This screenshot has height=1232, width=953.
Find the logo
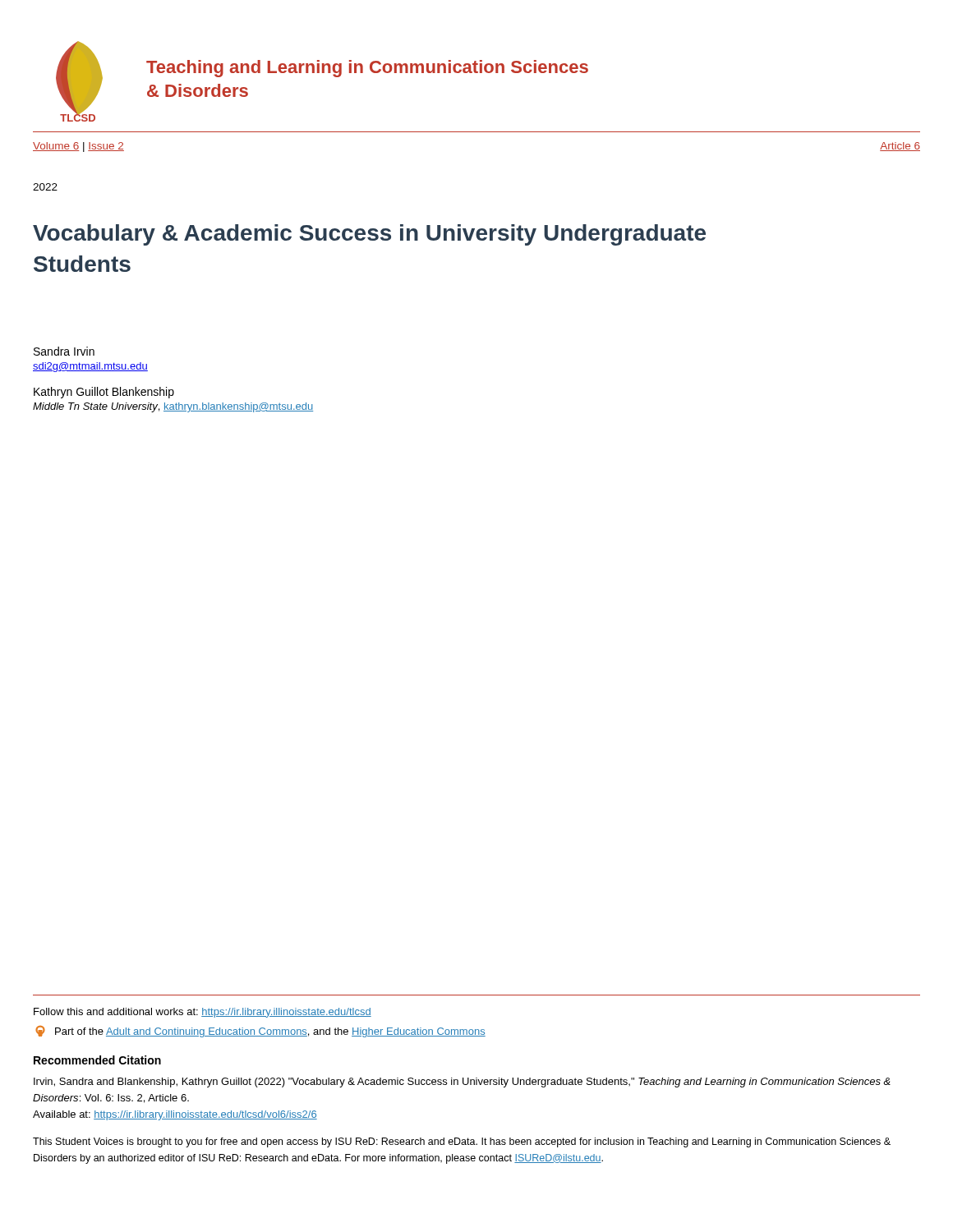tap(82, 80)
